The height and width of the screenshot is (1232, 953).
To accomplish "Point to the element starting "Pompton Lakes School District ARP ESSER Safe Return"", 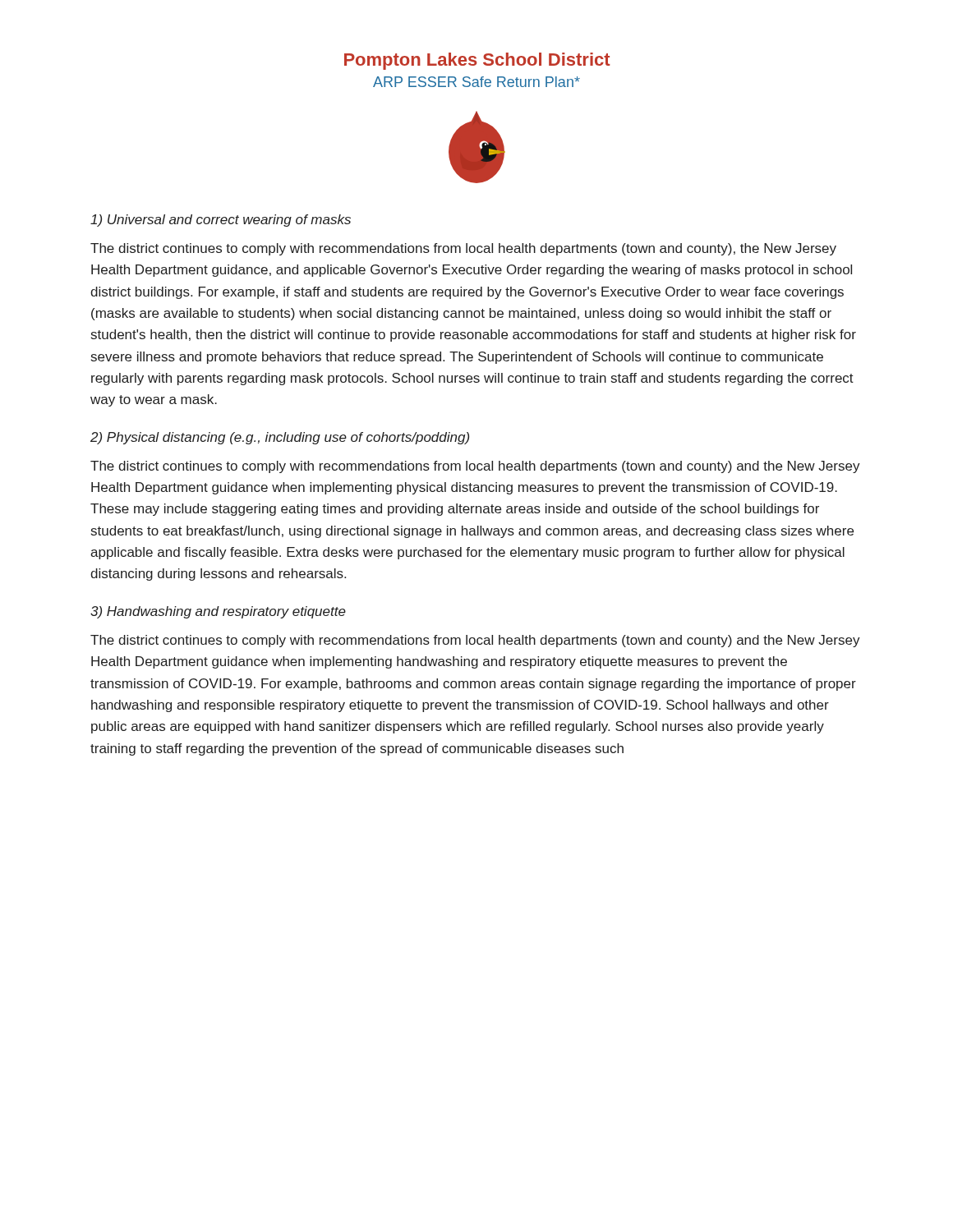I will coord(476,70).
